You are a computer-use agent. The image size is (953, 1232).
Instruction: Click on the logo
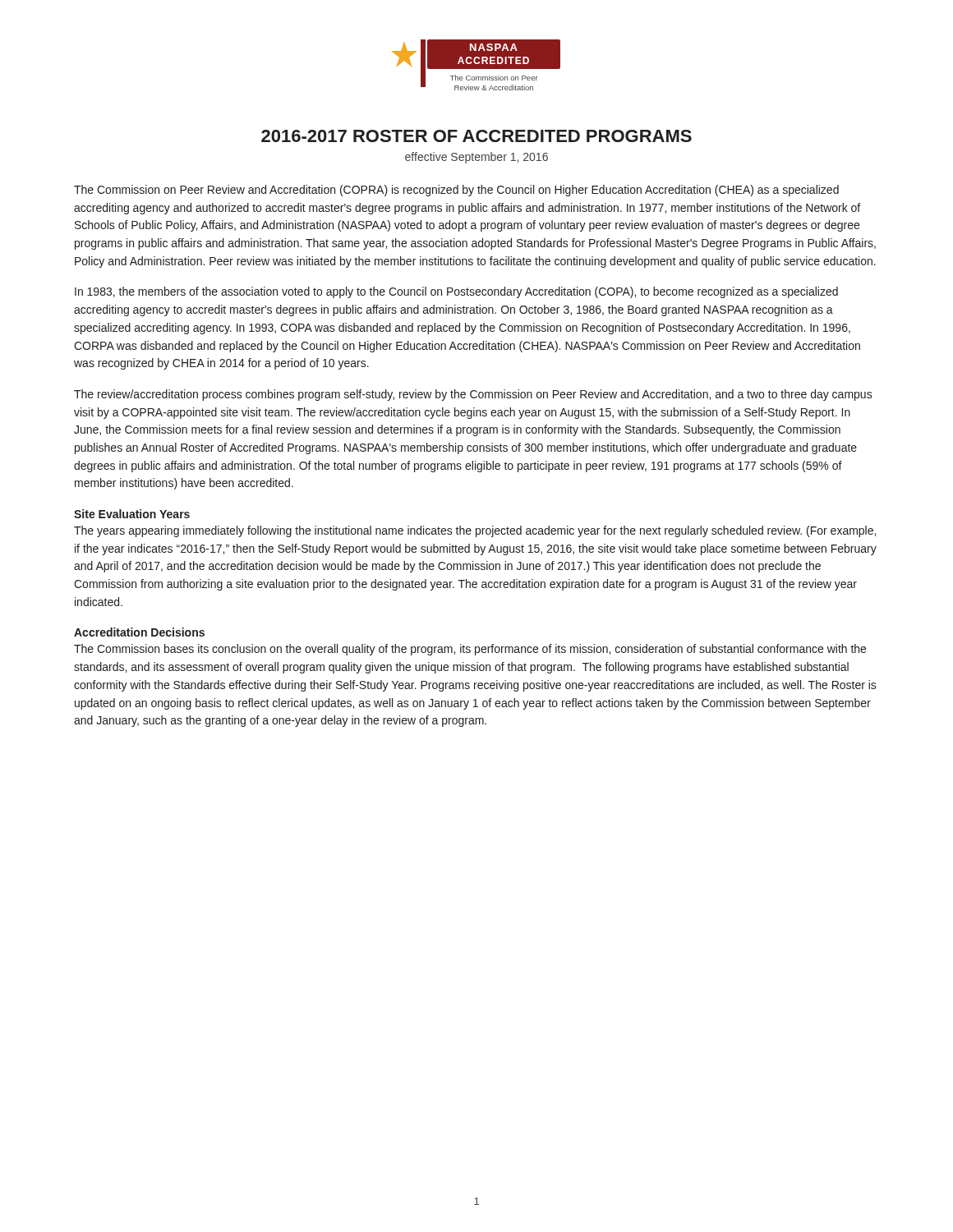[x=476, y=75]
